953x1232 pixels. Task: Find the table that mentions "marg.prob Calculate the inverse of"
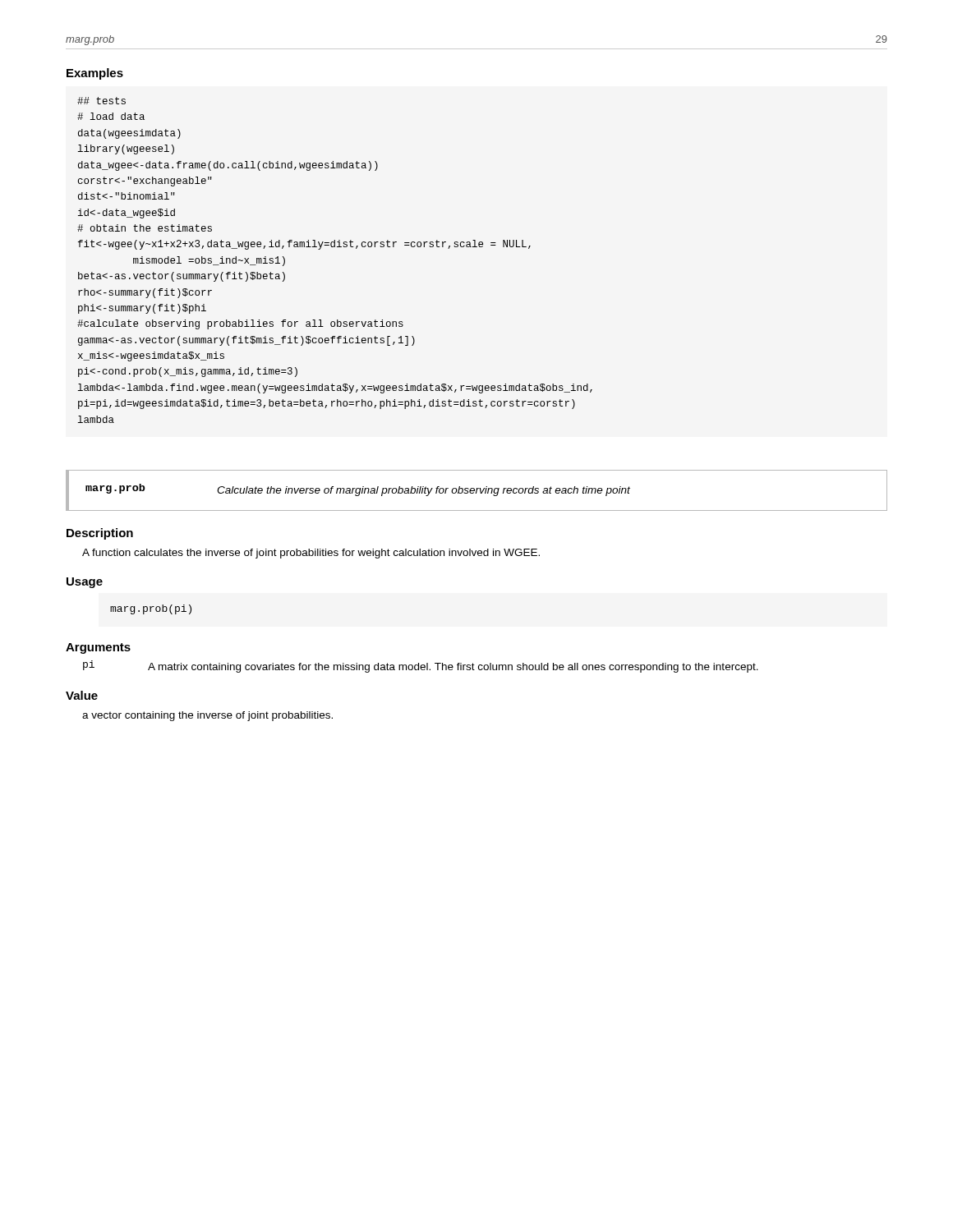point(476,490)
